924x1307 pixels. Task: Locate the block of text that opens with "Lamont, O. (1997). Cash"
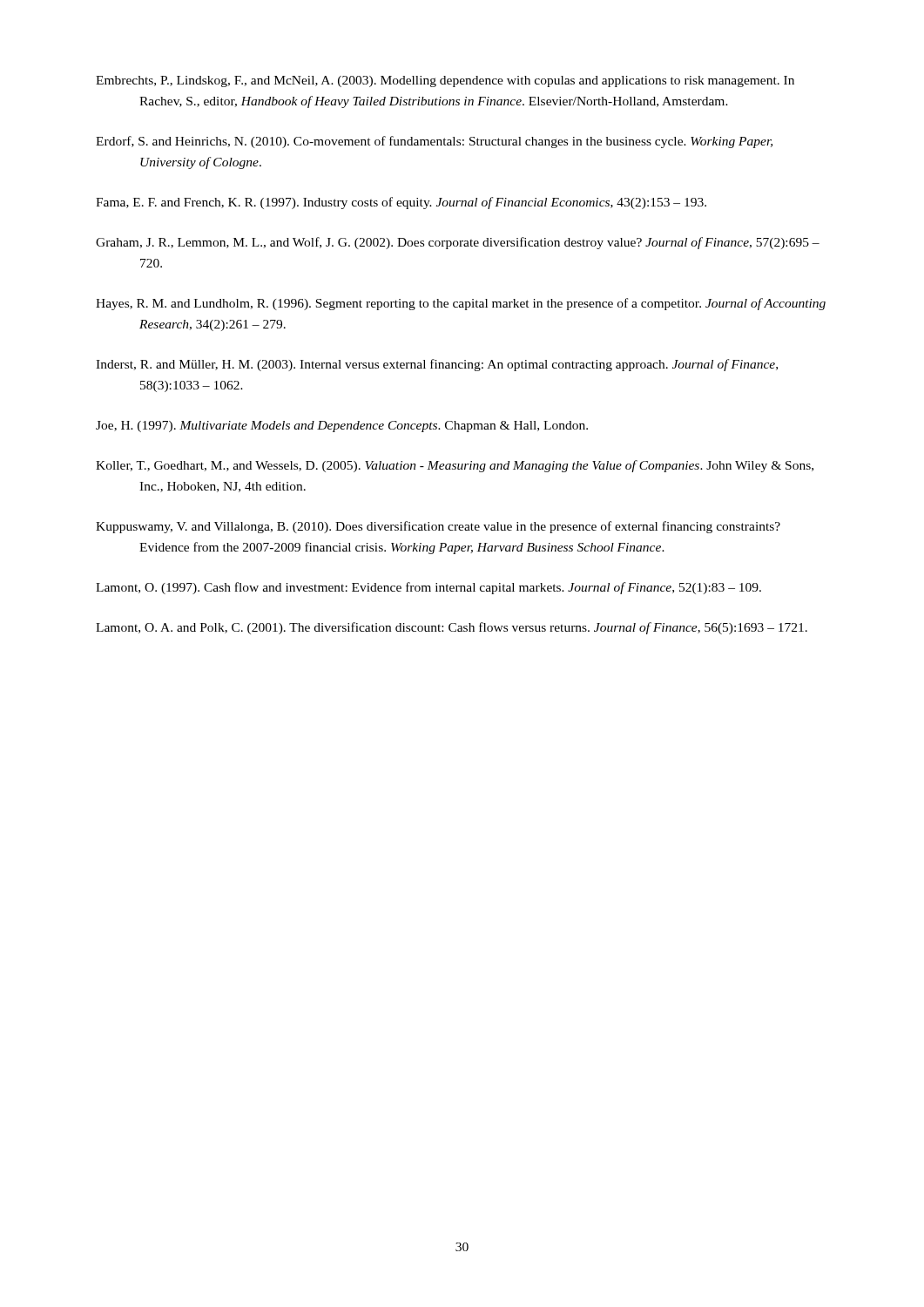coord(429,587)
